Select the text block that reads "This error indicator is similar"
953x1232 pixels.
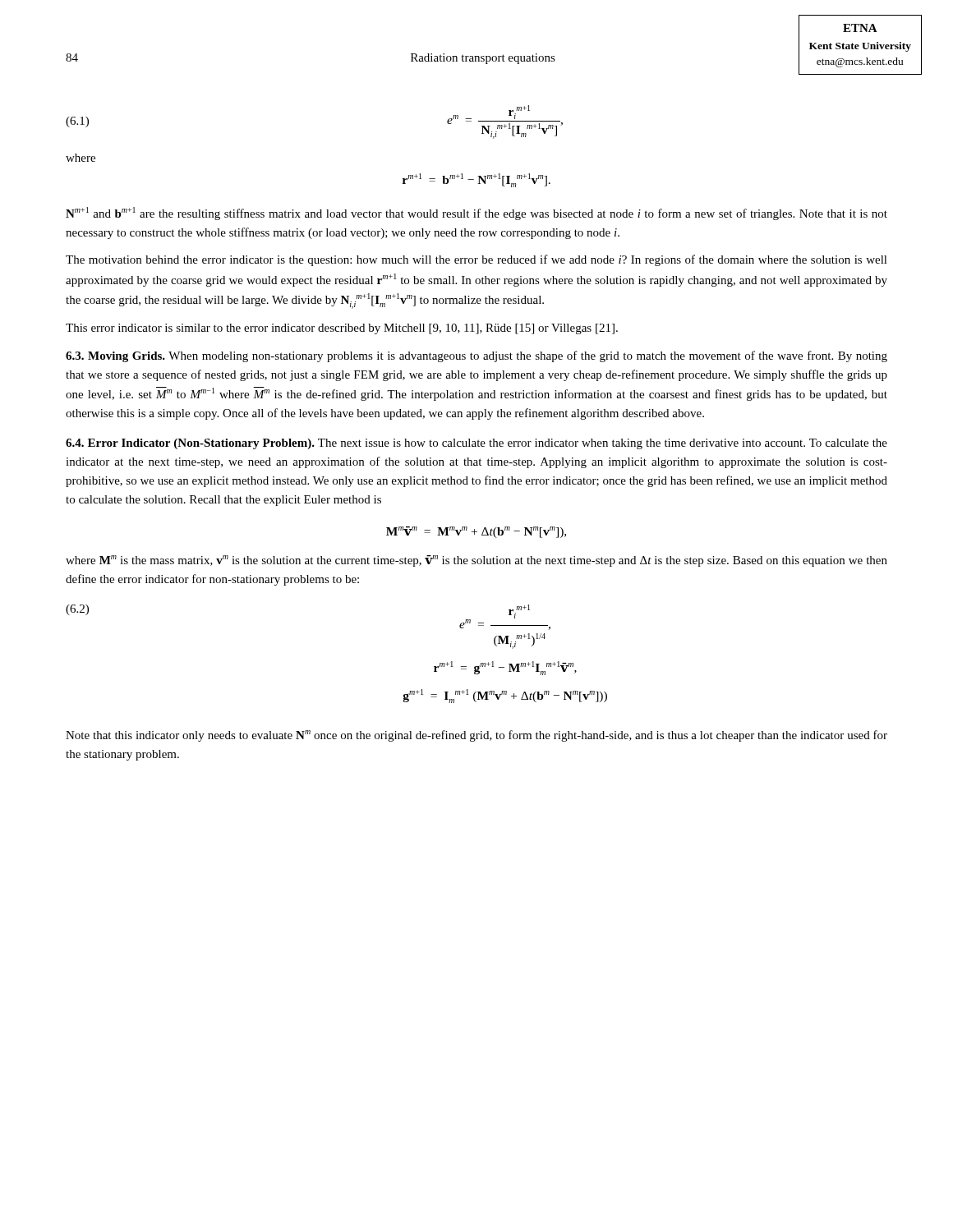[476, 328]
